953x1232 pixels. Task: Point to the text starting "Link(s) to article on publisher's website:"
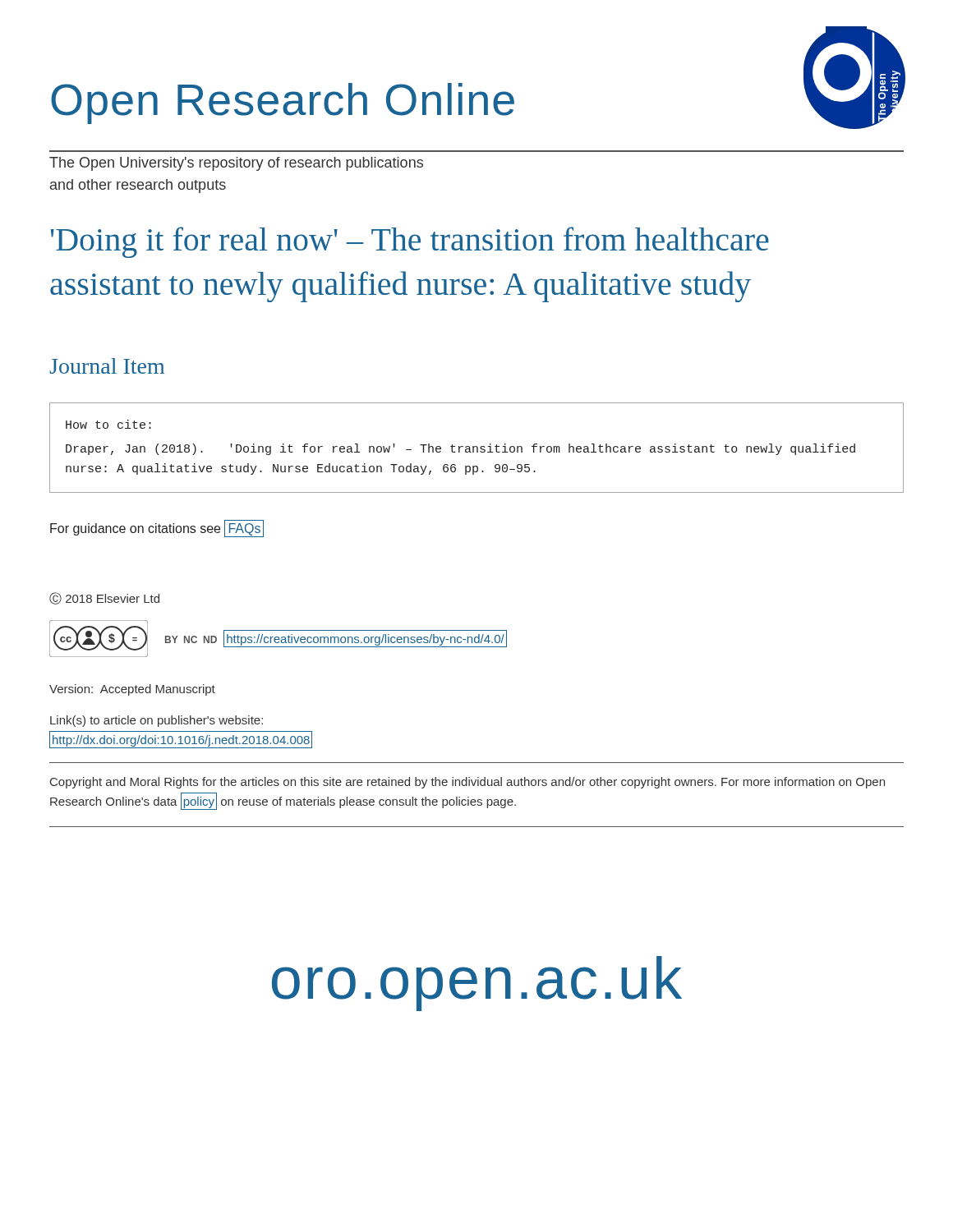181,731
